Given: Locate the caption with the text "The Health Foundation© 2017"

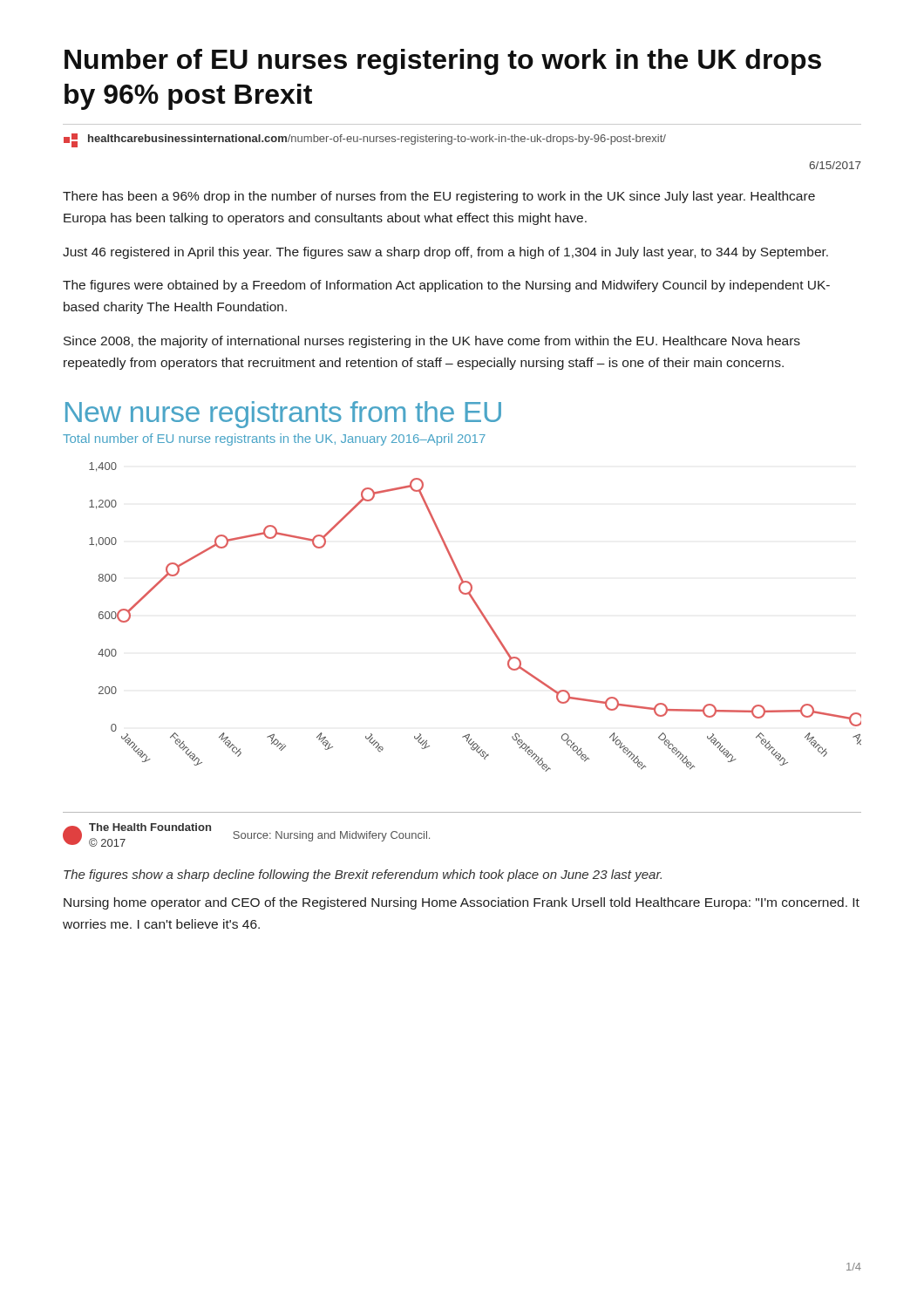Looking at the screenshot, I should tap(247, 835).
